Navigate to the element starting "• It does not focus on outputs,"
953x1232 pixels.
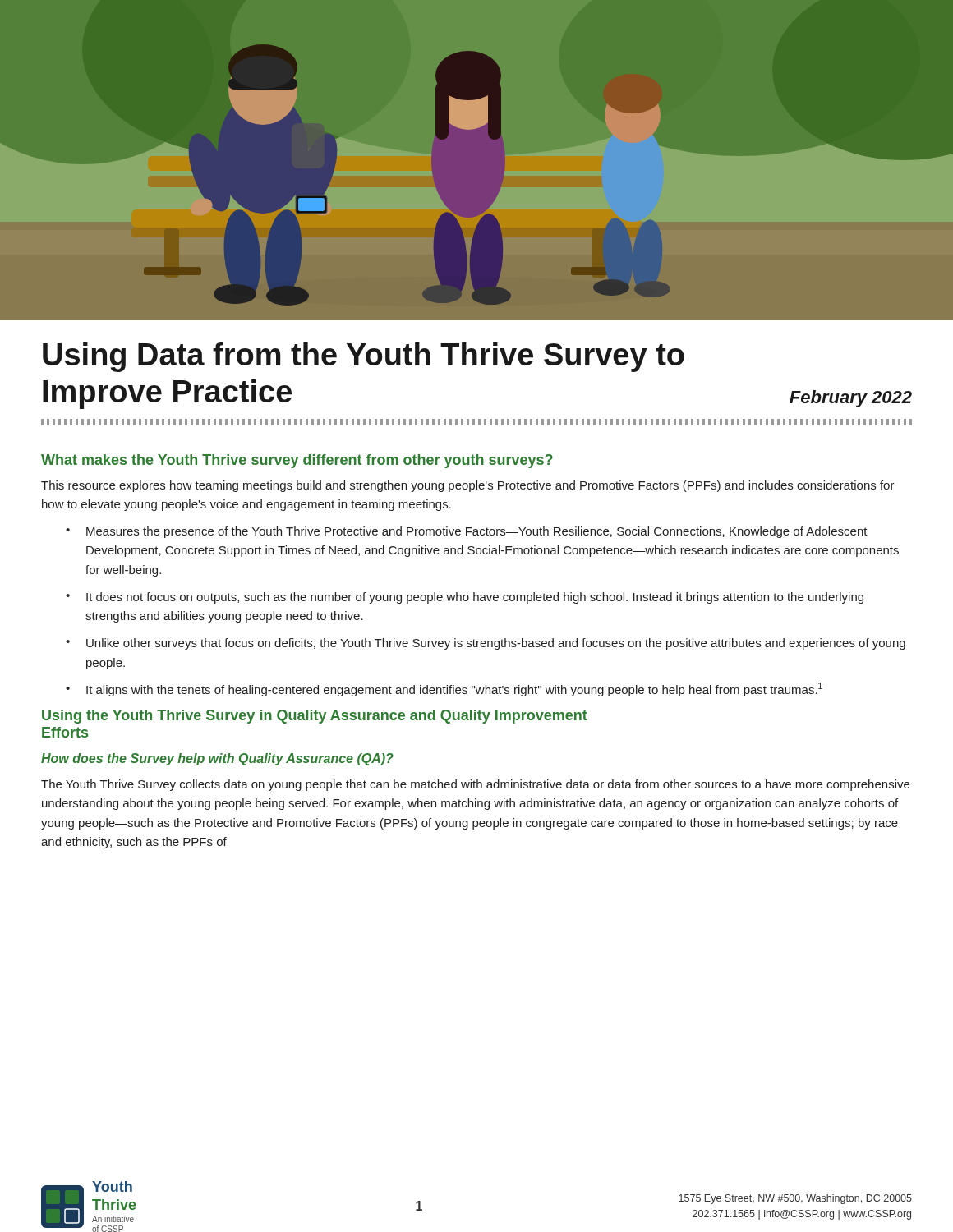(x=489, y=606)
